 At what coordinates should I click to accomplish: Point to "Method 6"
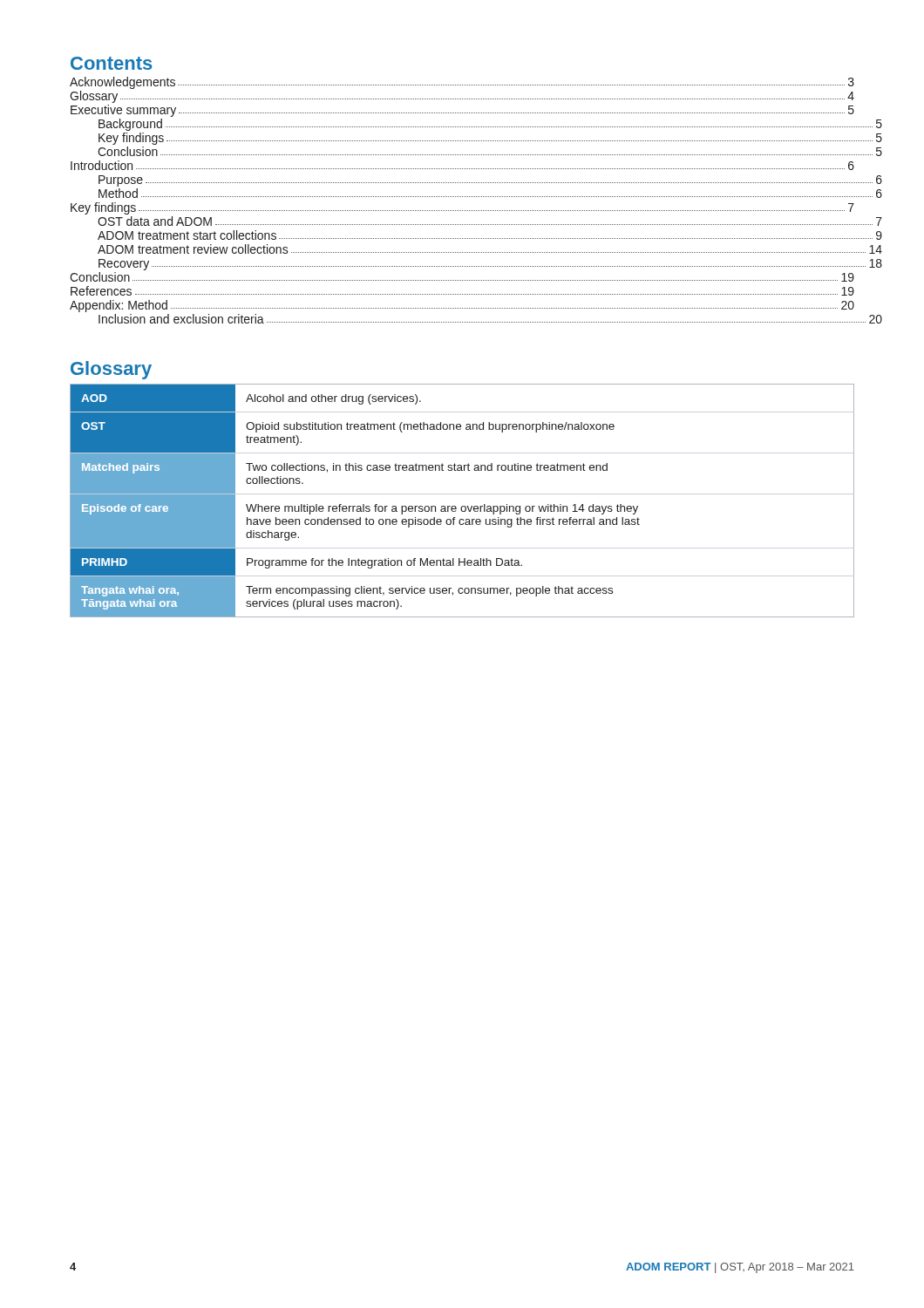pos(462,194)
